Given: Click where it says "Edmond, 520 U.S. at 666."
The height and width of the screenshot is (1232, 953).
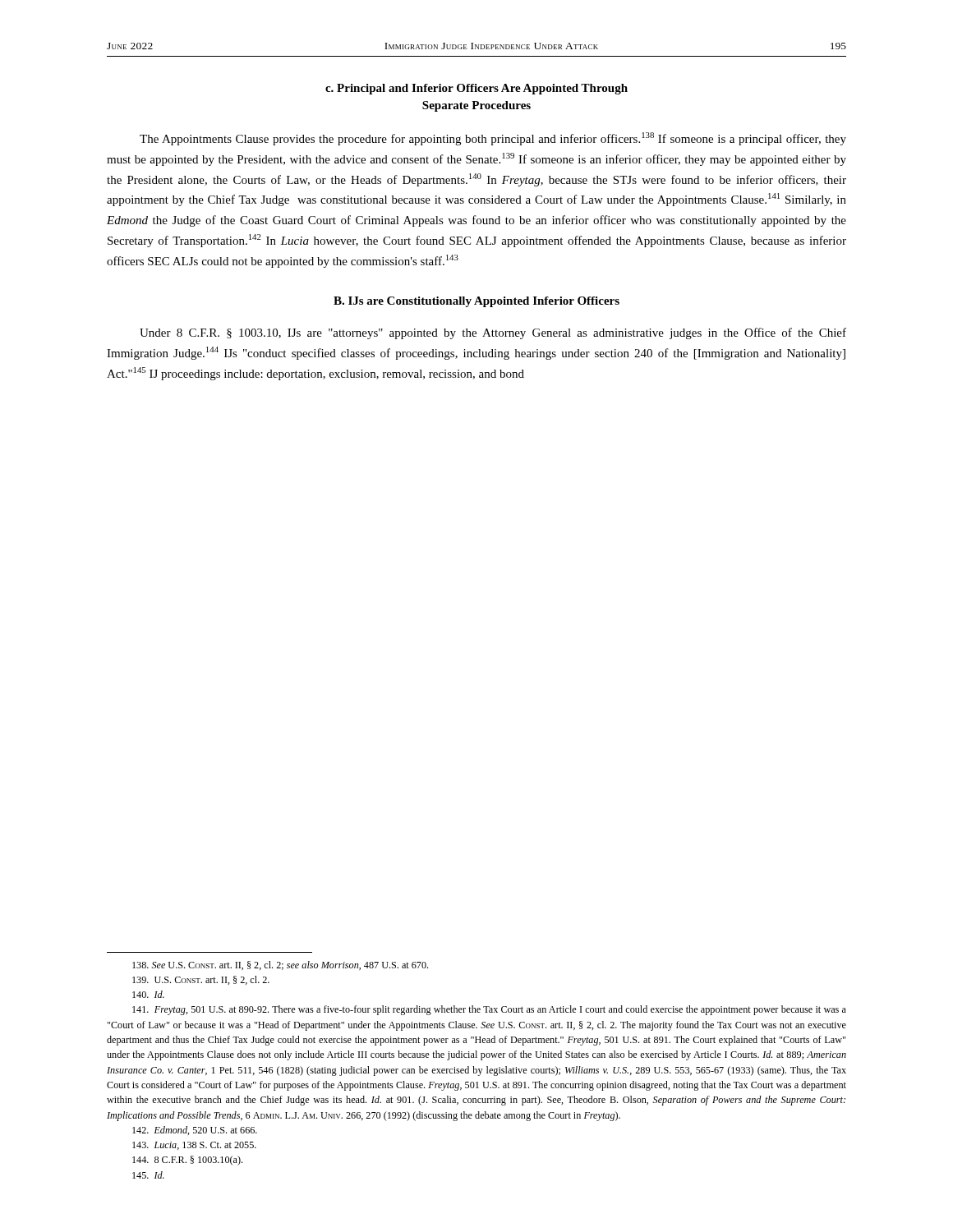Looking at the screenshot, I should click(x=194, y=1130).
